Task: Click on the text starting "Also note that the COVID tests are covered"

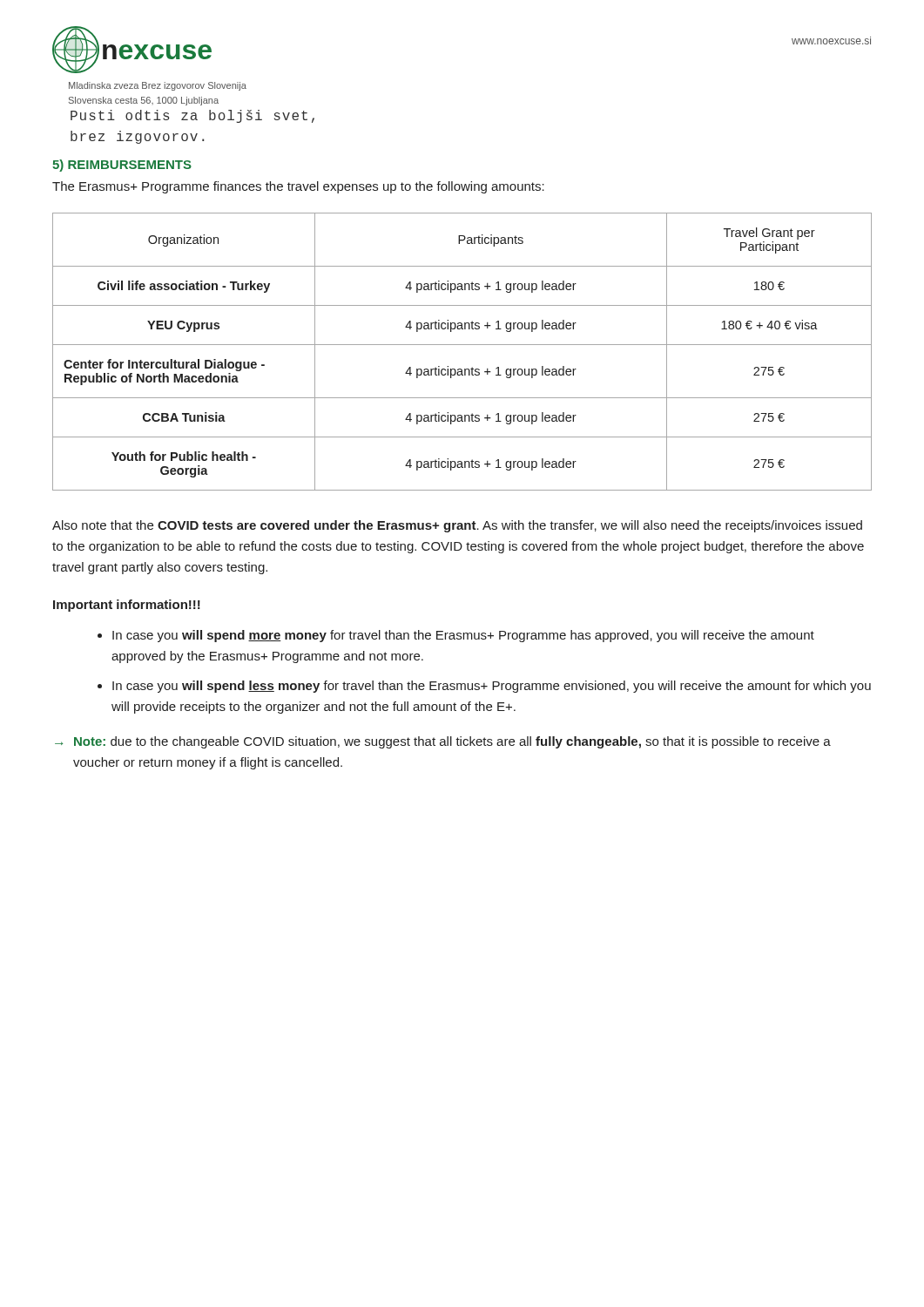Action: click(458, 546)
